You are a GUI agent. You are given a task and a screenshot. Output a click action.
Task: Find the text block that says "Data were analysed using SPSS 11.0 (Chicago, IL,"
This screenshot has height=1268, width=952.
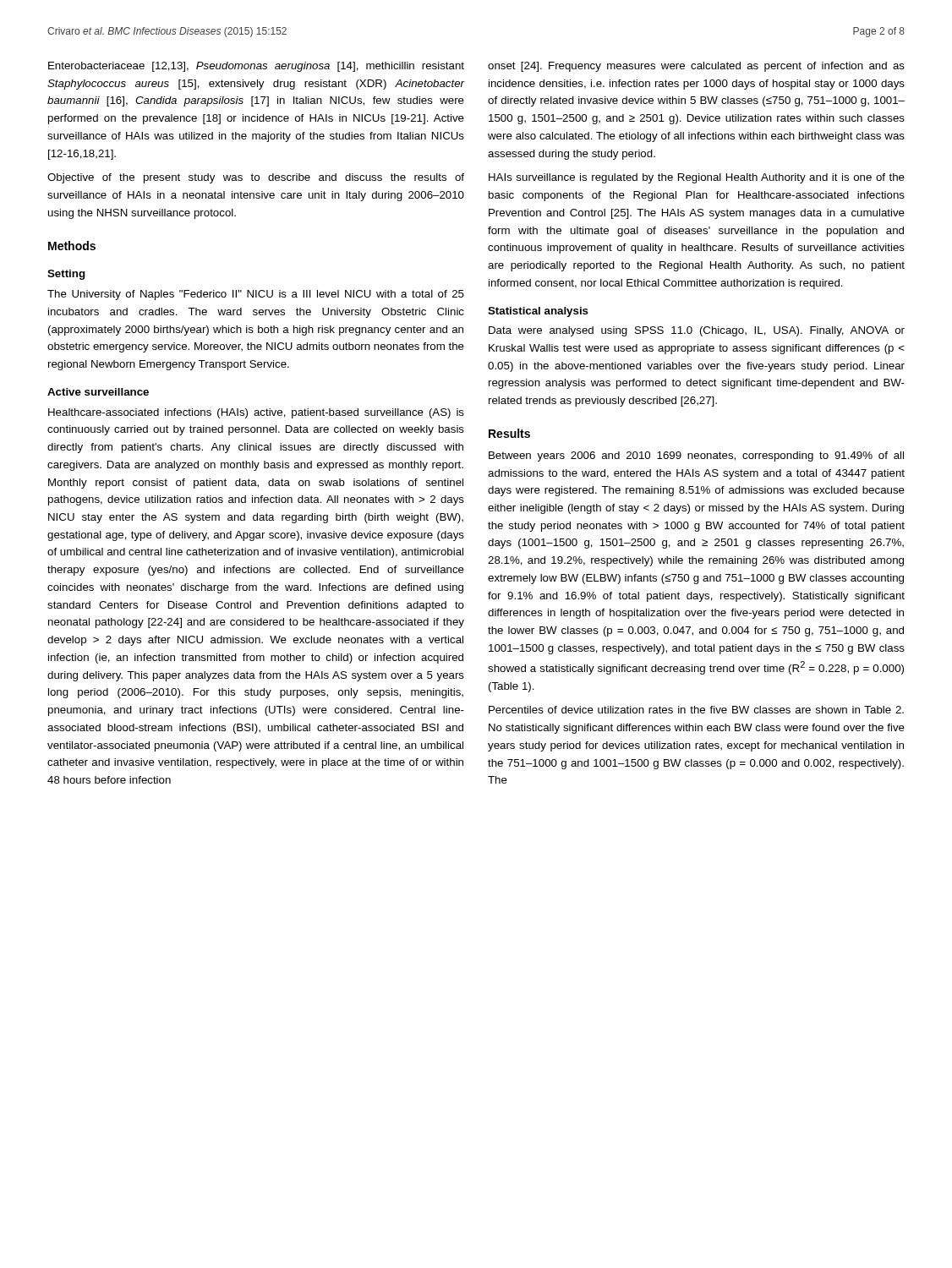tap(696, 366)
